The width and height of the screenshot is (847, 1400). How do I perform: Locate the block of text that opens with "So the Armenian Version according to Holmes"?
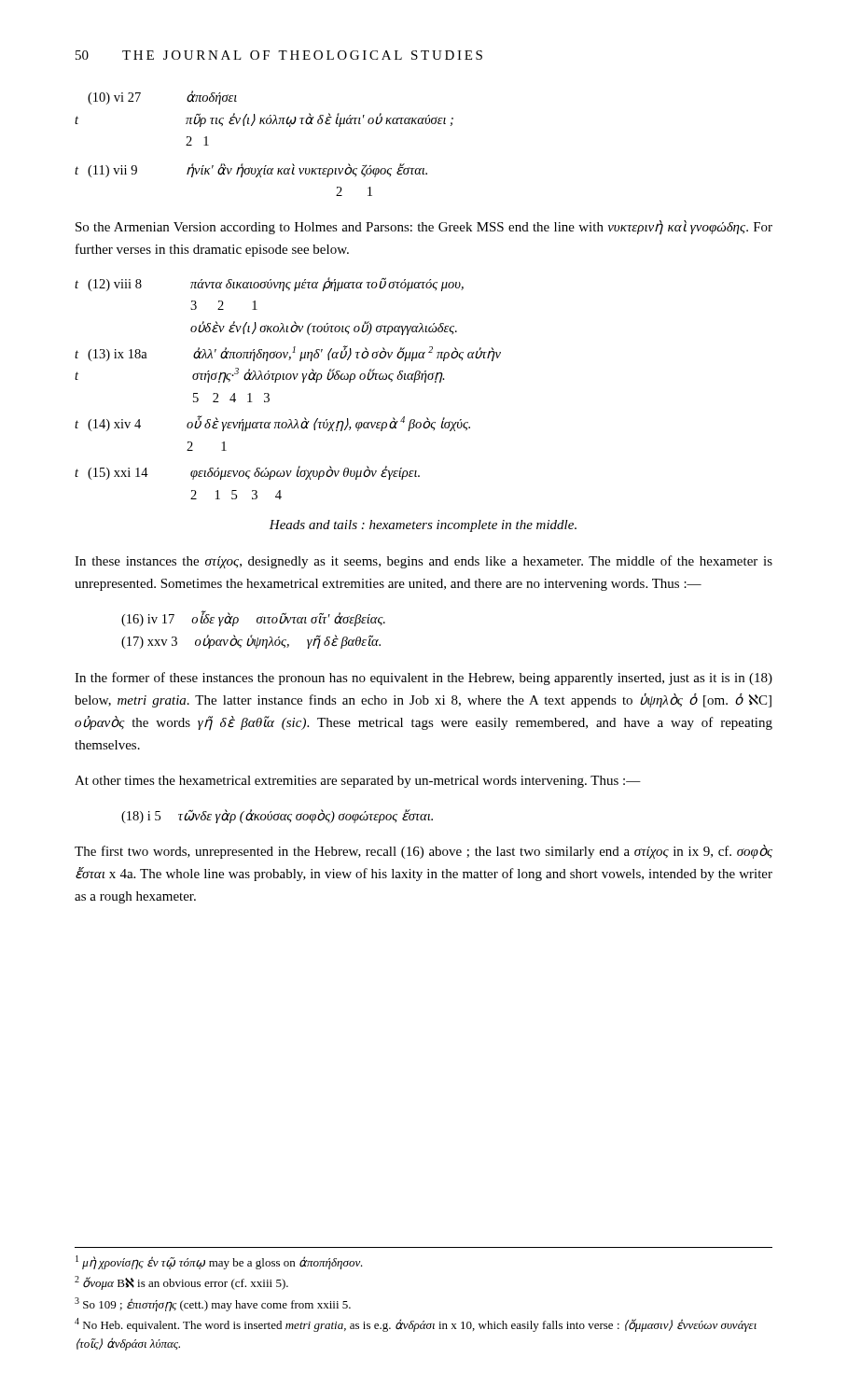coord(424,238)
